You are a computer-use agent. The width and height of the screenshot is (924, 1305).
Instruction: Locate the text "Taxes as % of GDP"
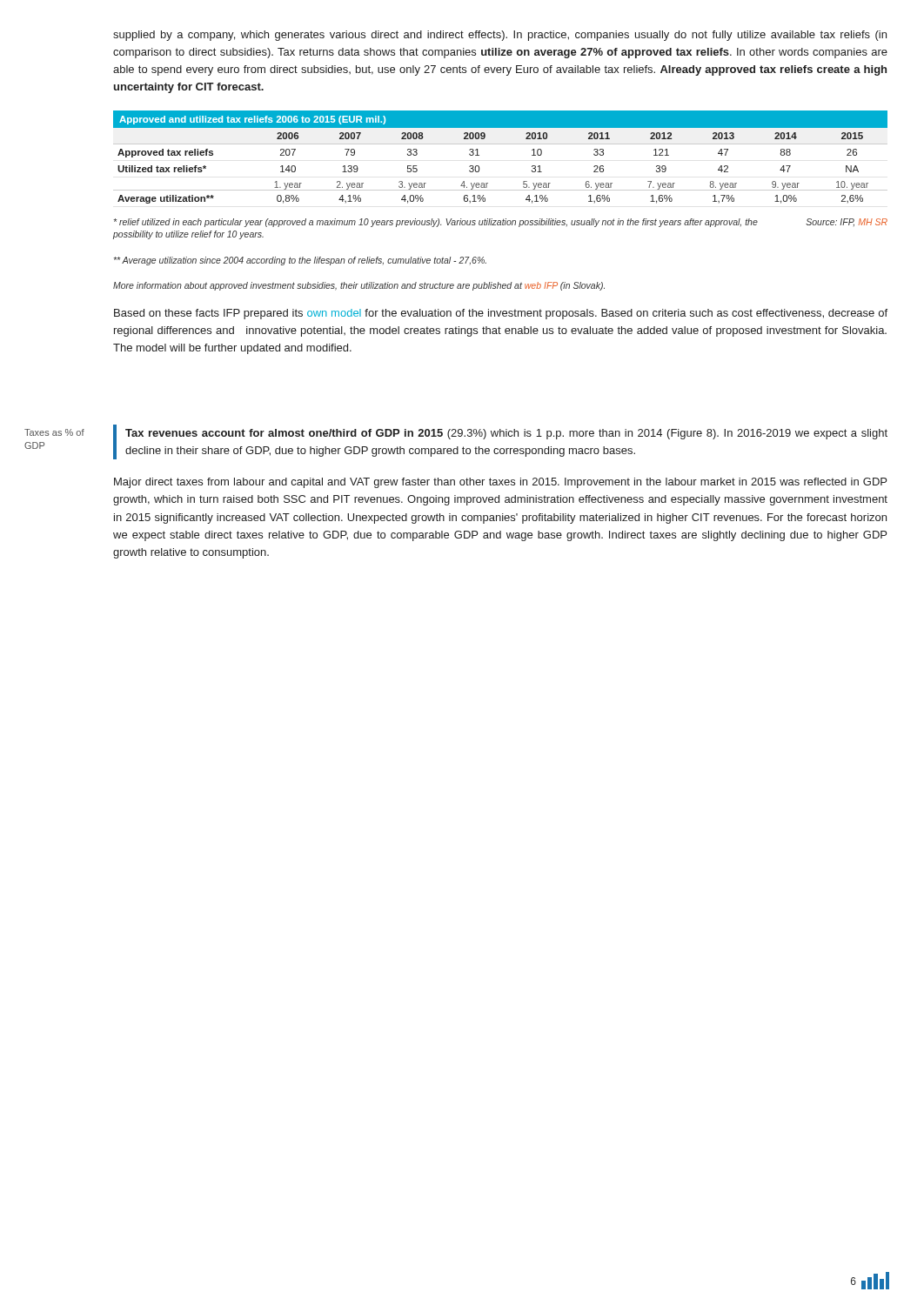[x=54, y=439]
